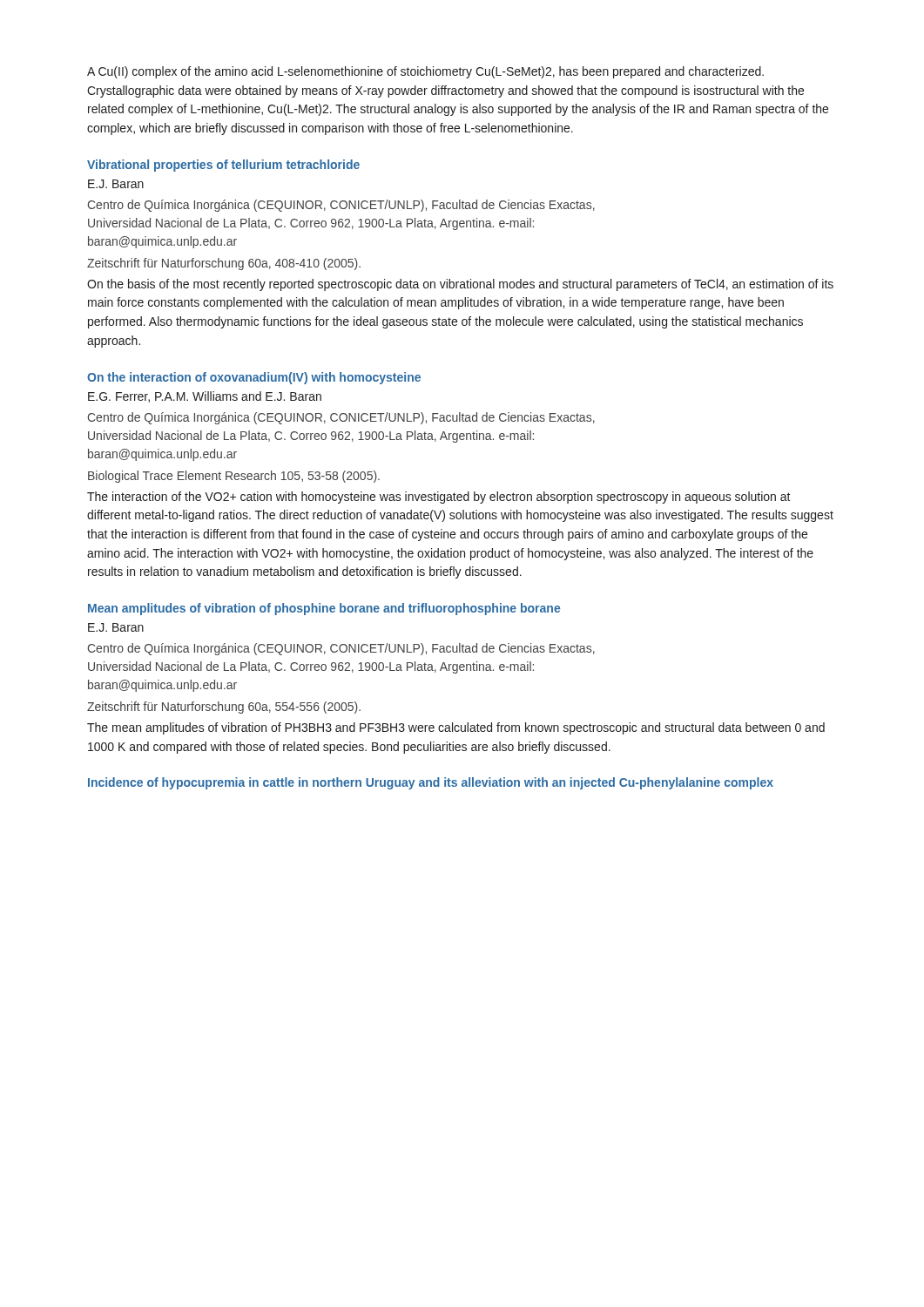Click where it says "Vibrational properties of tellurium tetrachloride"
The width and height of the screenshot is (924, 1307).
tap(224, 164)
